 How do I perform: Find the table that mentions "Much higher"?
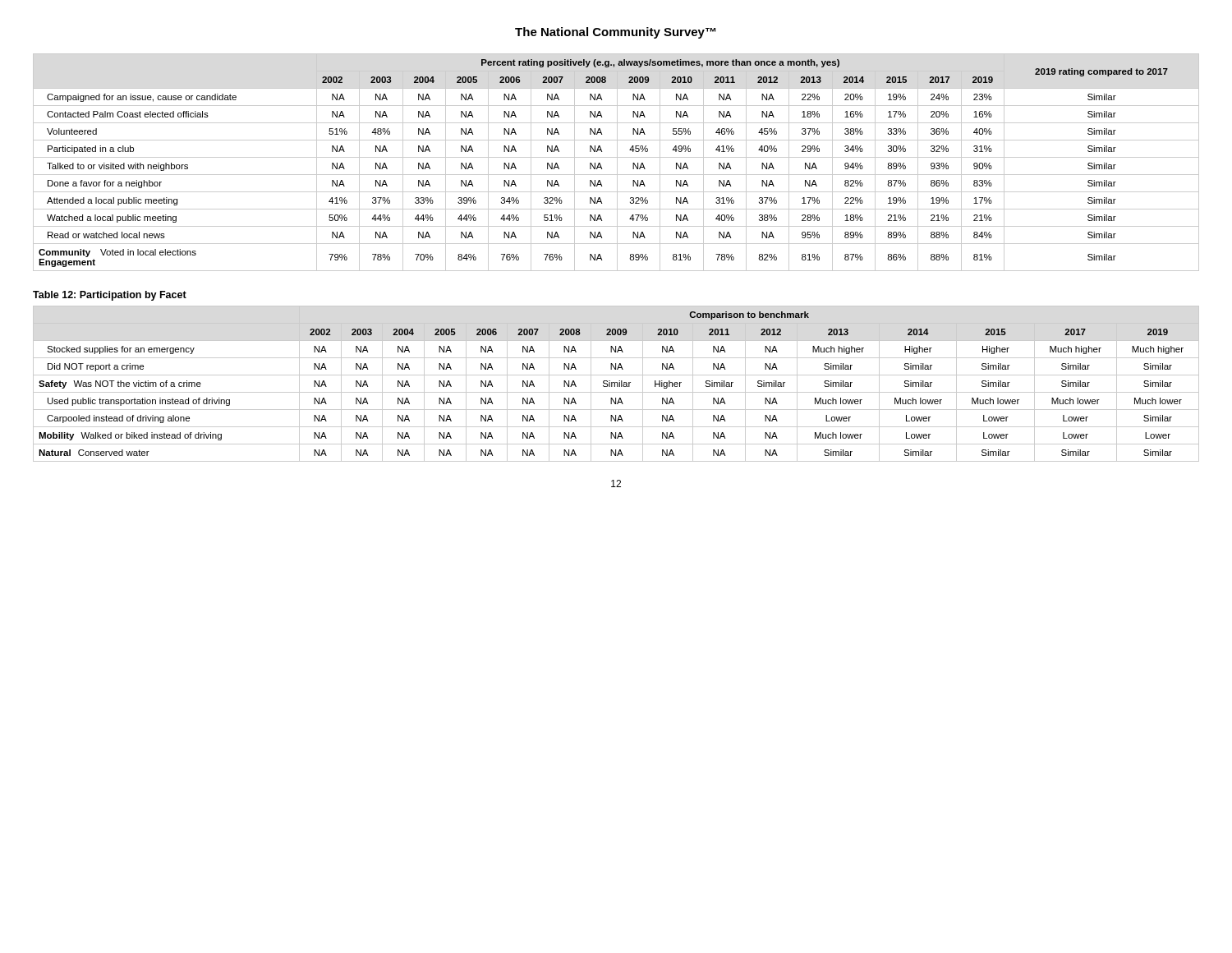pyautogui.click(x=616, y=384)
